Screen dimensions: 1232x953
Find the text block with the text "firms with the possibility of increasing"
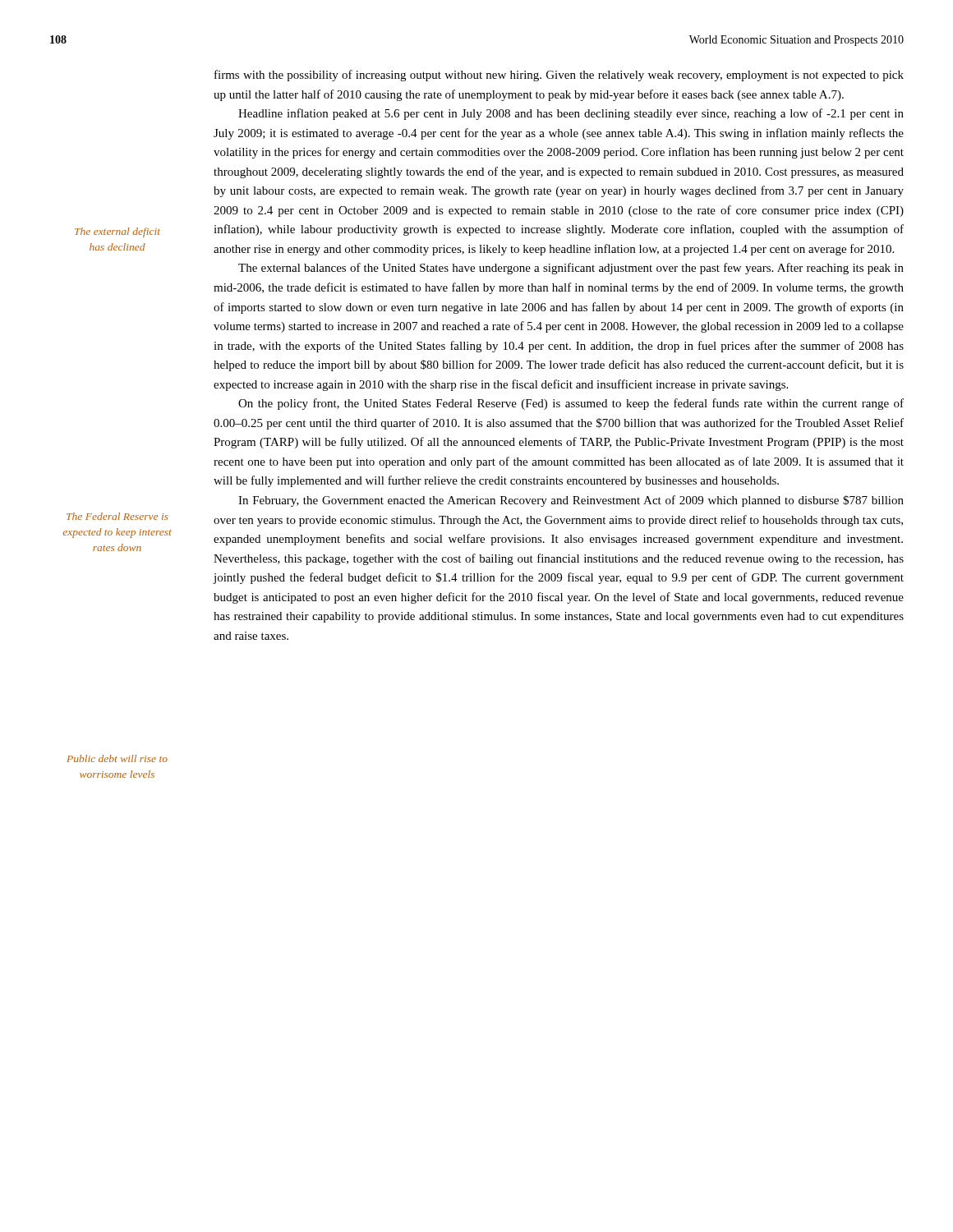559,356
